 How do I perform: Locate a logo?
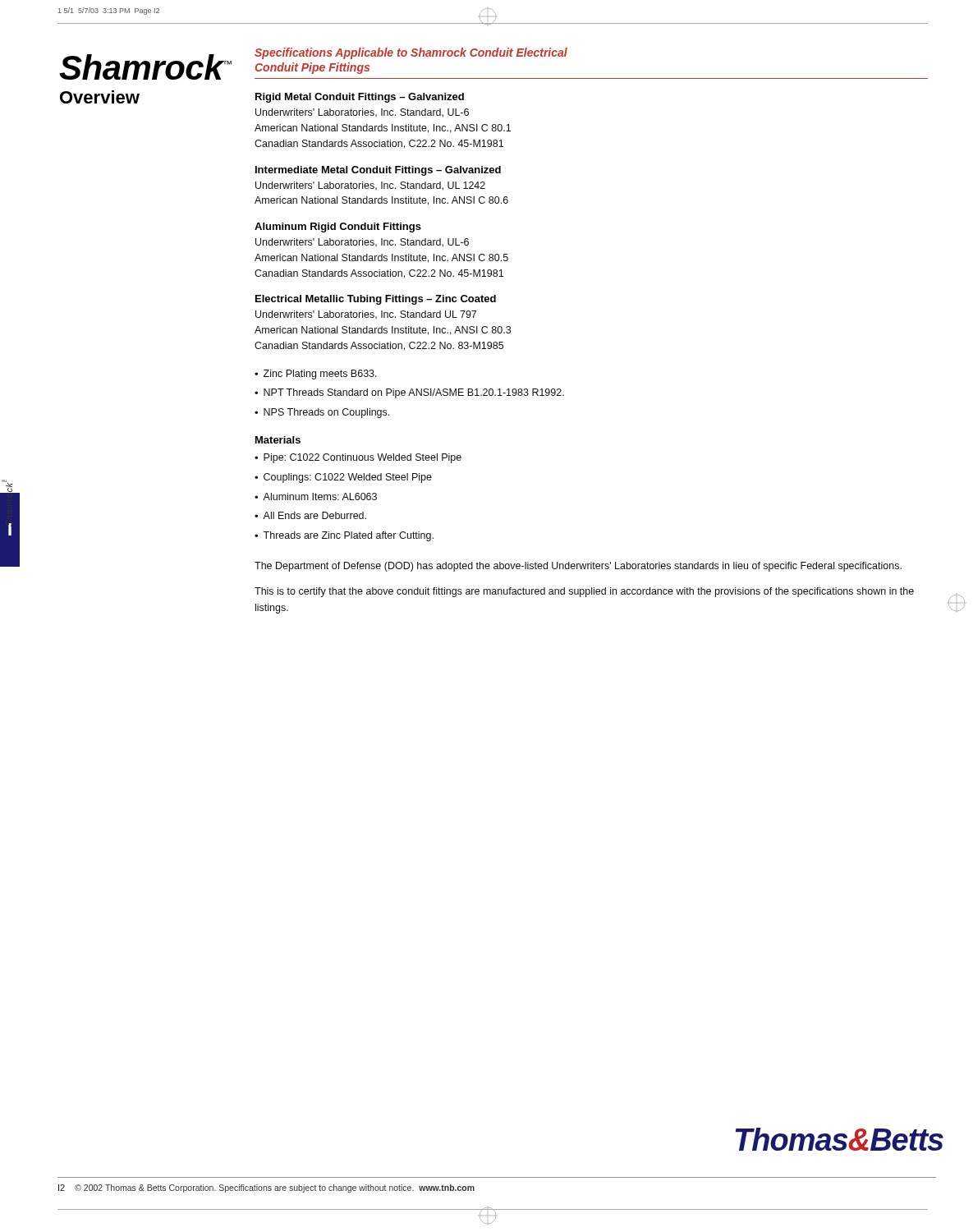click(x=828, y=1140)
